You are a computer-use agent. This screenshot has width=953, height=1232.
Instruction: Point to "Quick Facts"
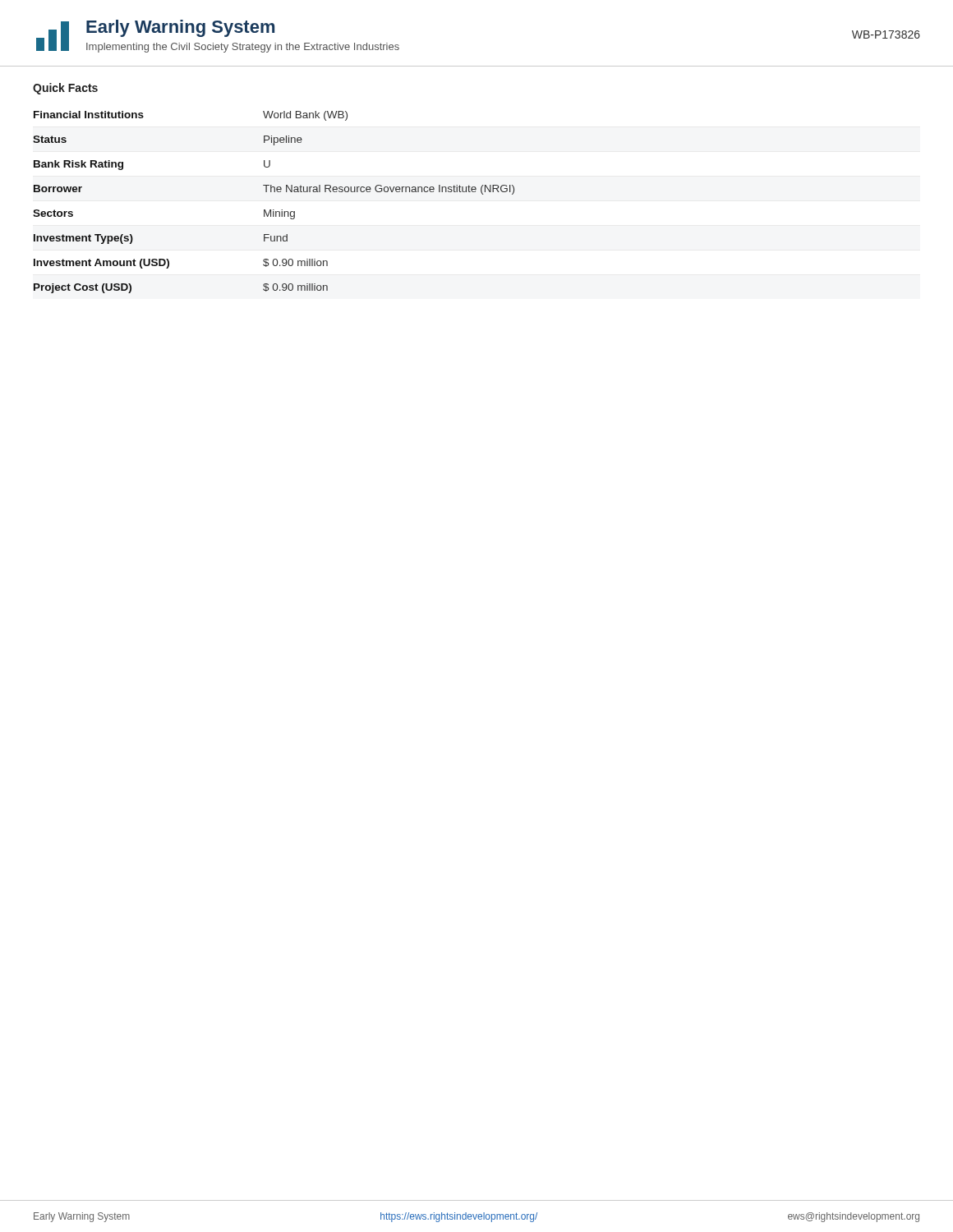tap(65, 88)
